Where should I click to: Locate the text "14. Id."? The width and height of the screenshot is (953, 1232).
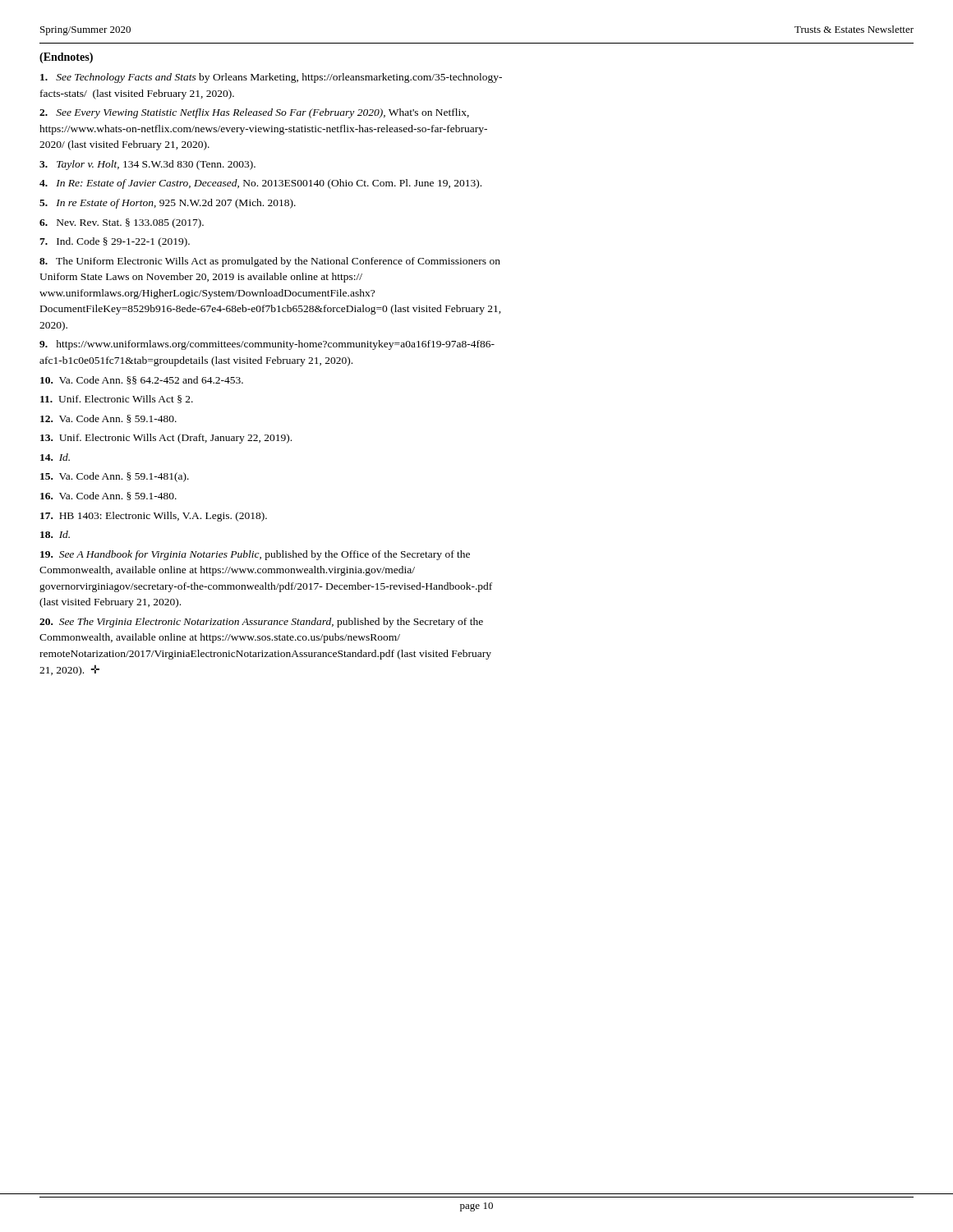55,457
